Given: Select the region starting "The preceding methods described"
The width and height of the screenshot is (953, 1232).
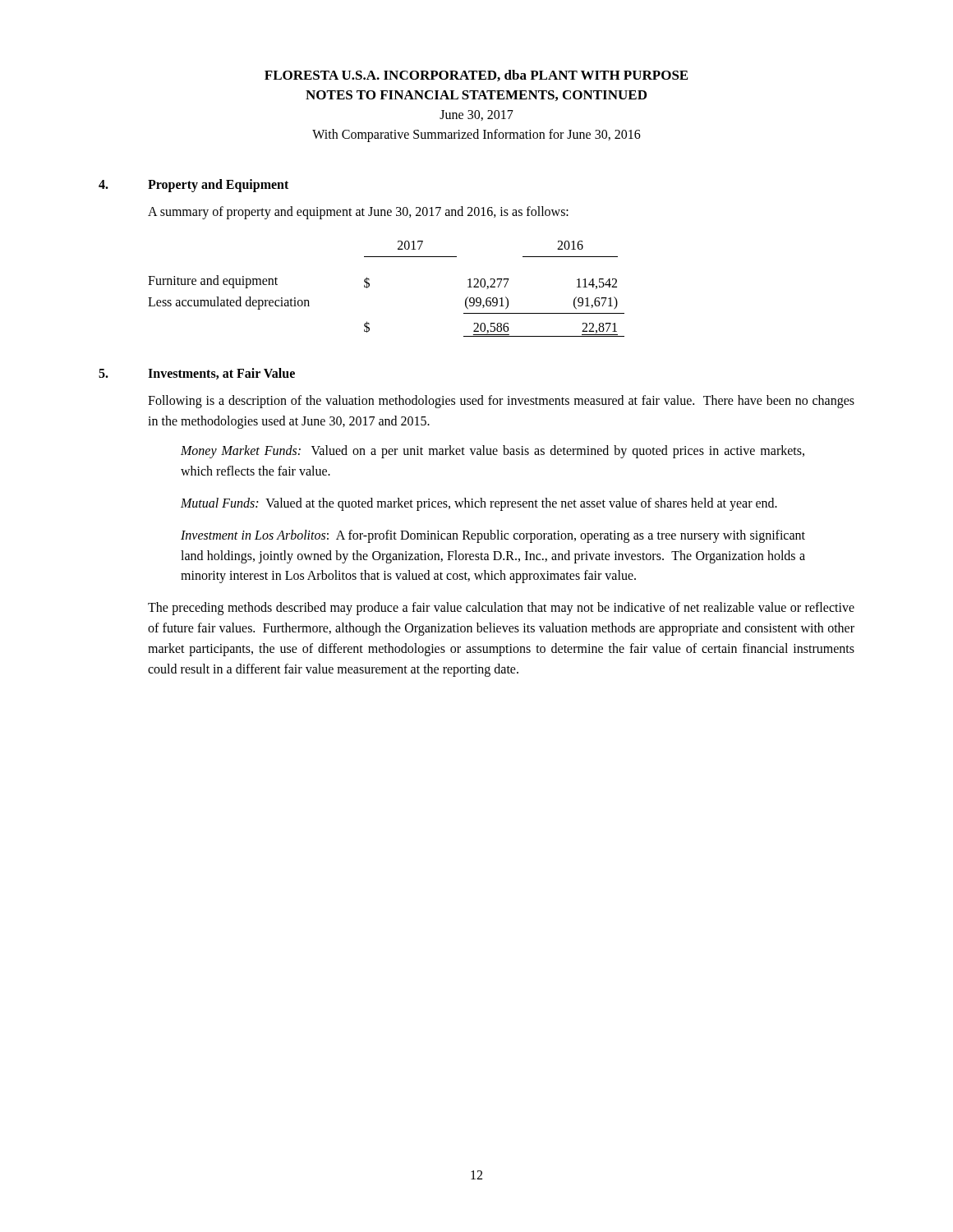Looking at the screenshot, I should click(501, 638).
